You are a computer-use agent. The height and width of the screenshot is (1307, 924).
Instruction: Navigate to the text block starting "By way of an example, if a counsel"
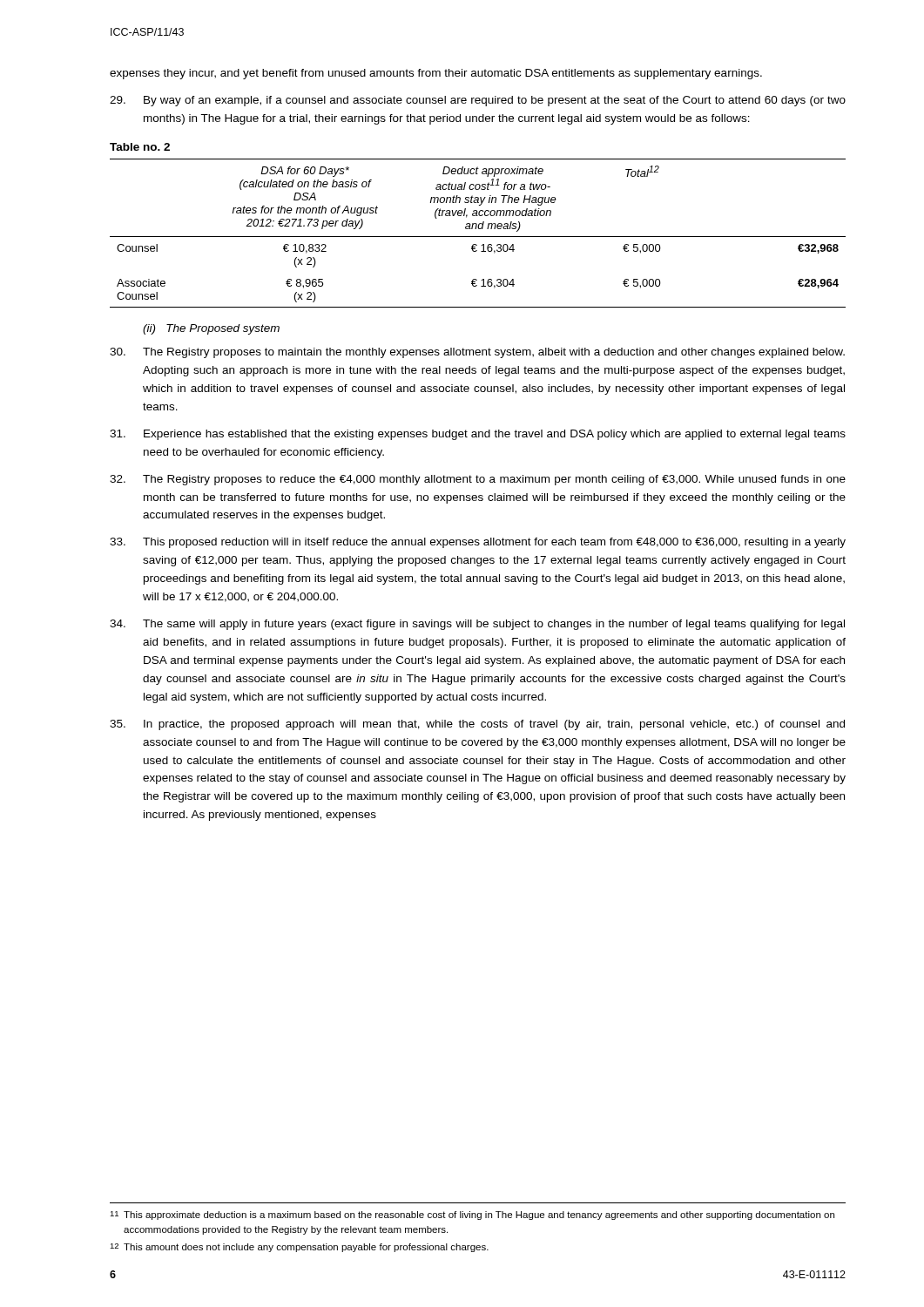(478, 110)
